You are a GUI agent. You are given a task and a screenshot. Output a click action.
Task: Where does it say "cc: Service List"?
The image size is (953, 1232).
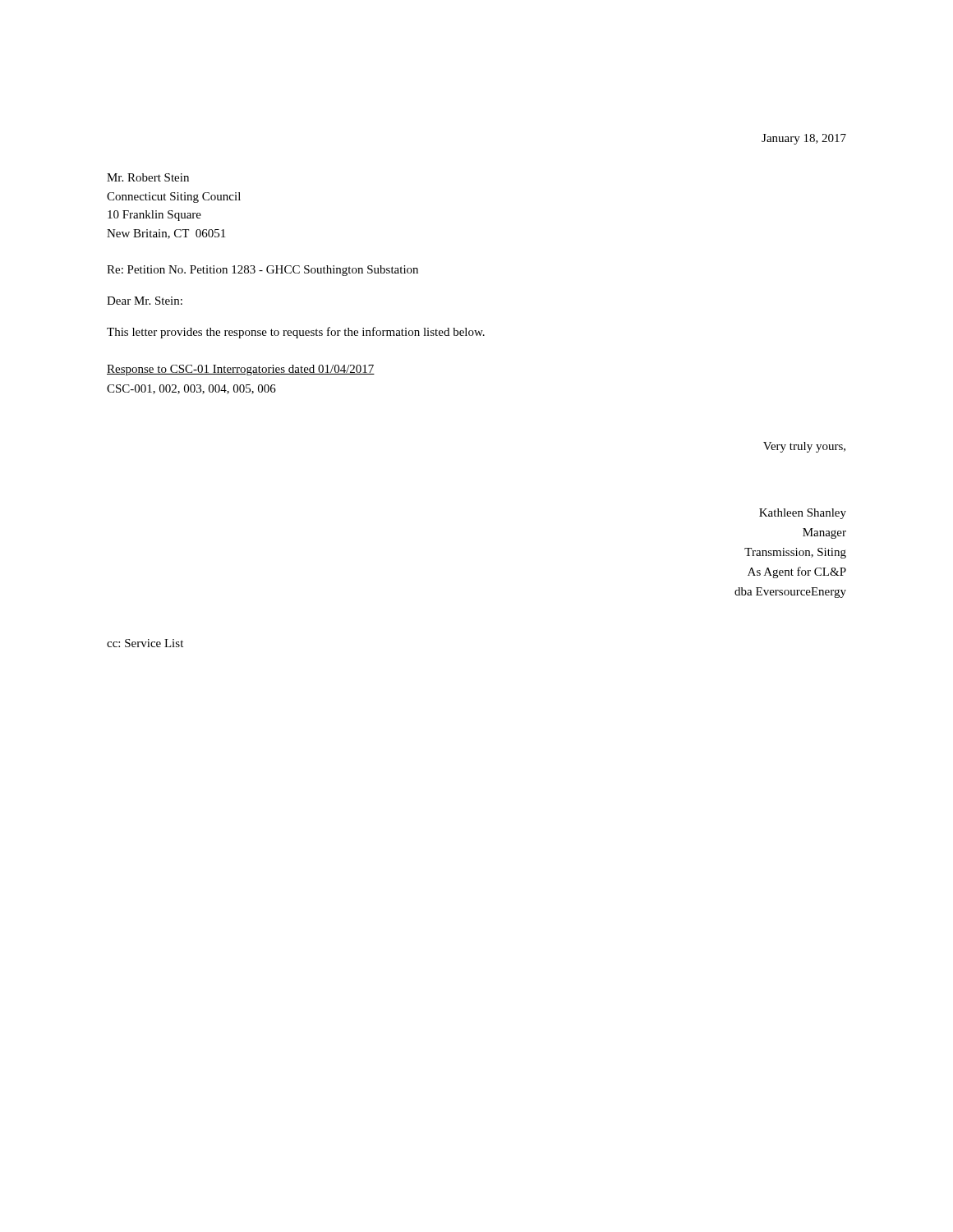point(145,643)
